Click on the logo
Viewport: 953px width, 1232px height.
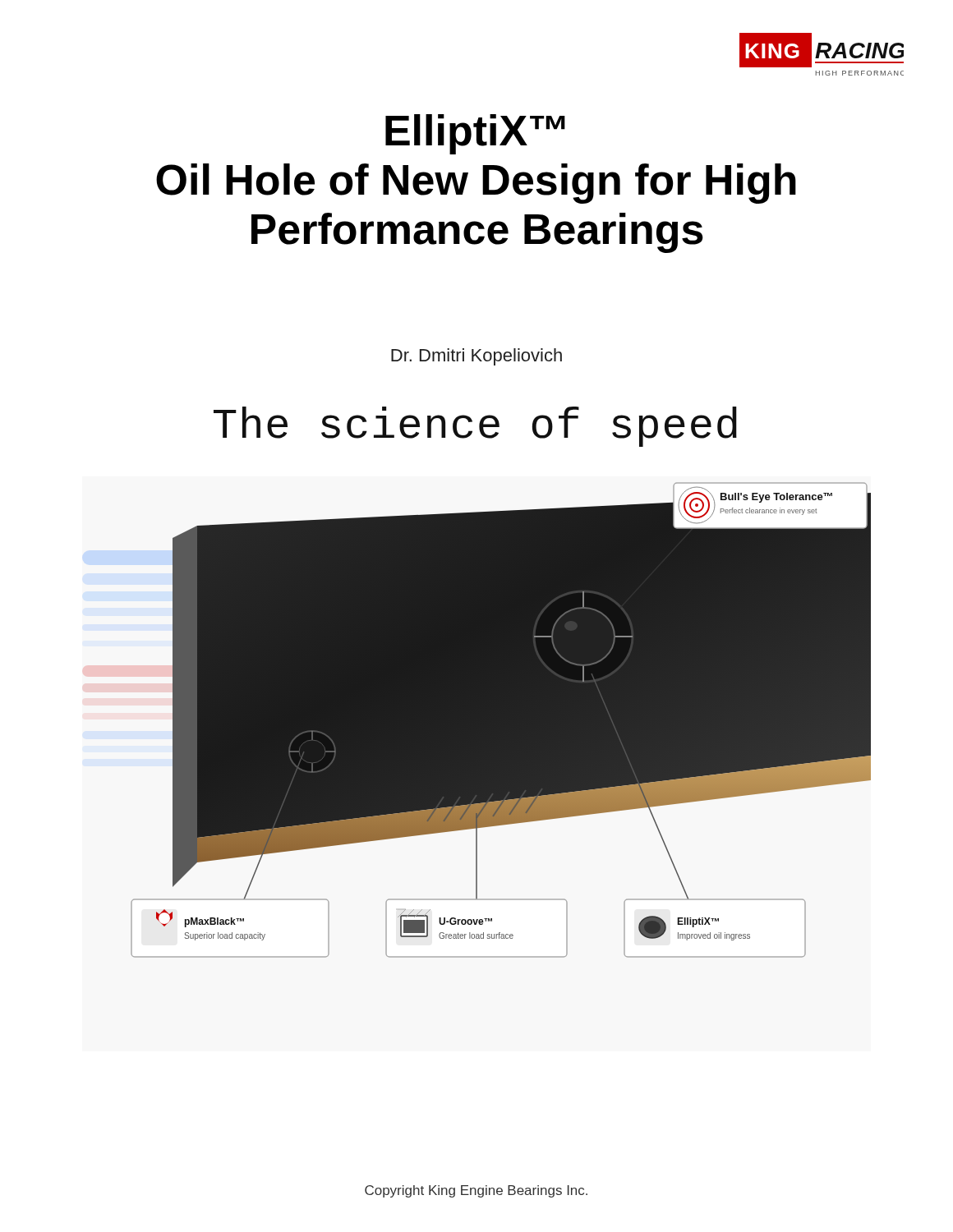822,61
